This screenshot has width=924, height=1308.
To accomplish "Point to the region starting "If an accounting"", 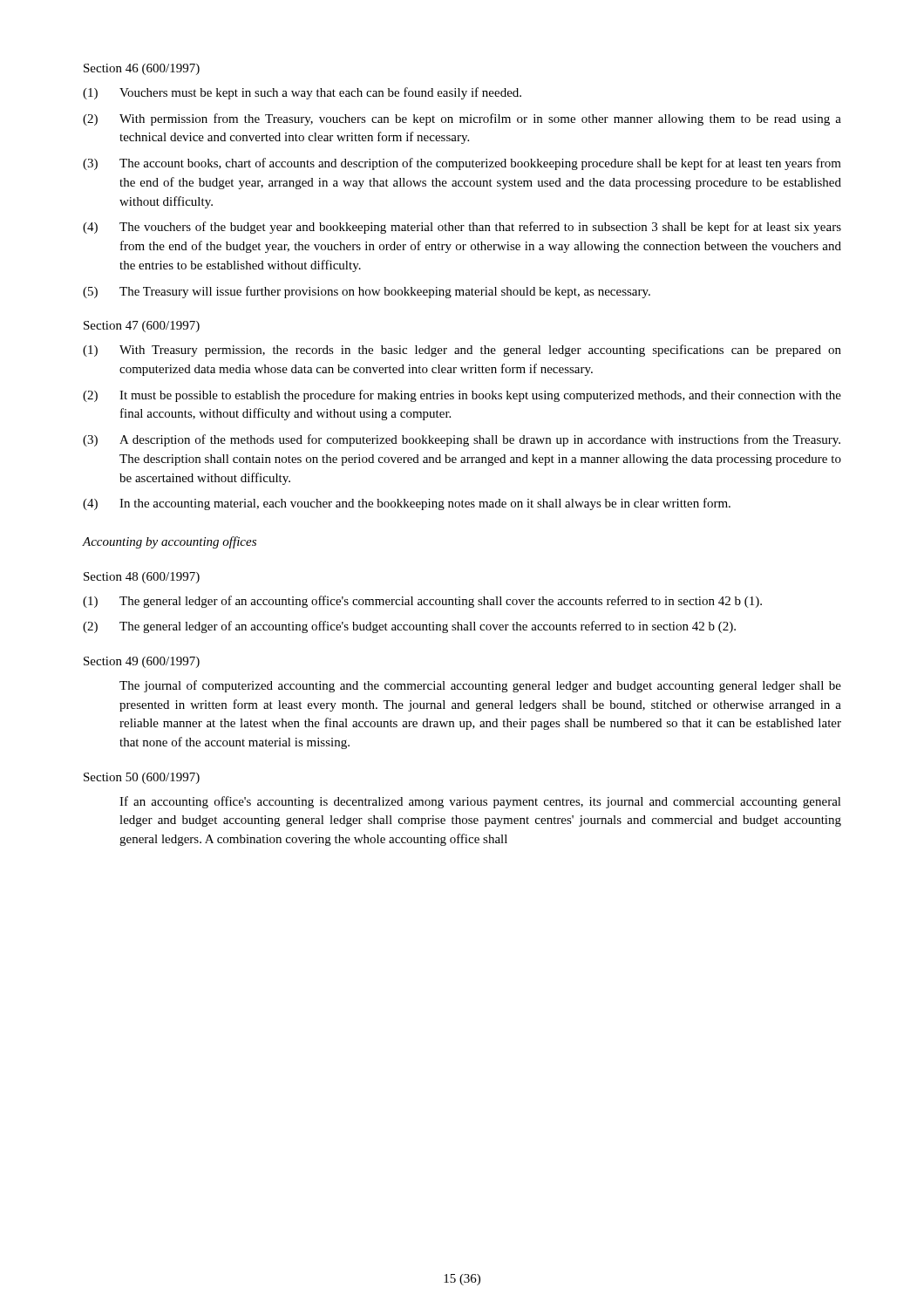I will tap(480, 820).
